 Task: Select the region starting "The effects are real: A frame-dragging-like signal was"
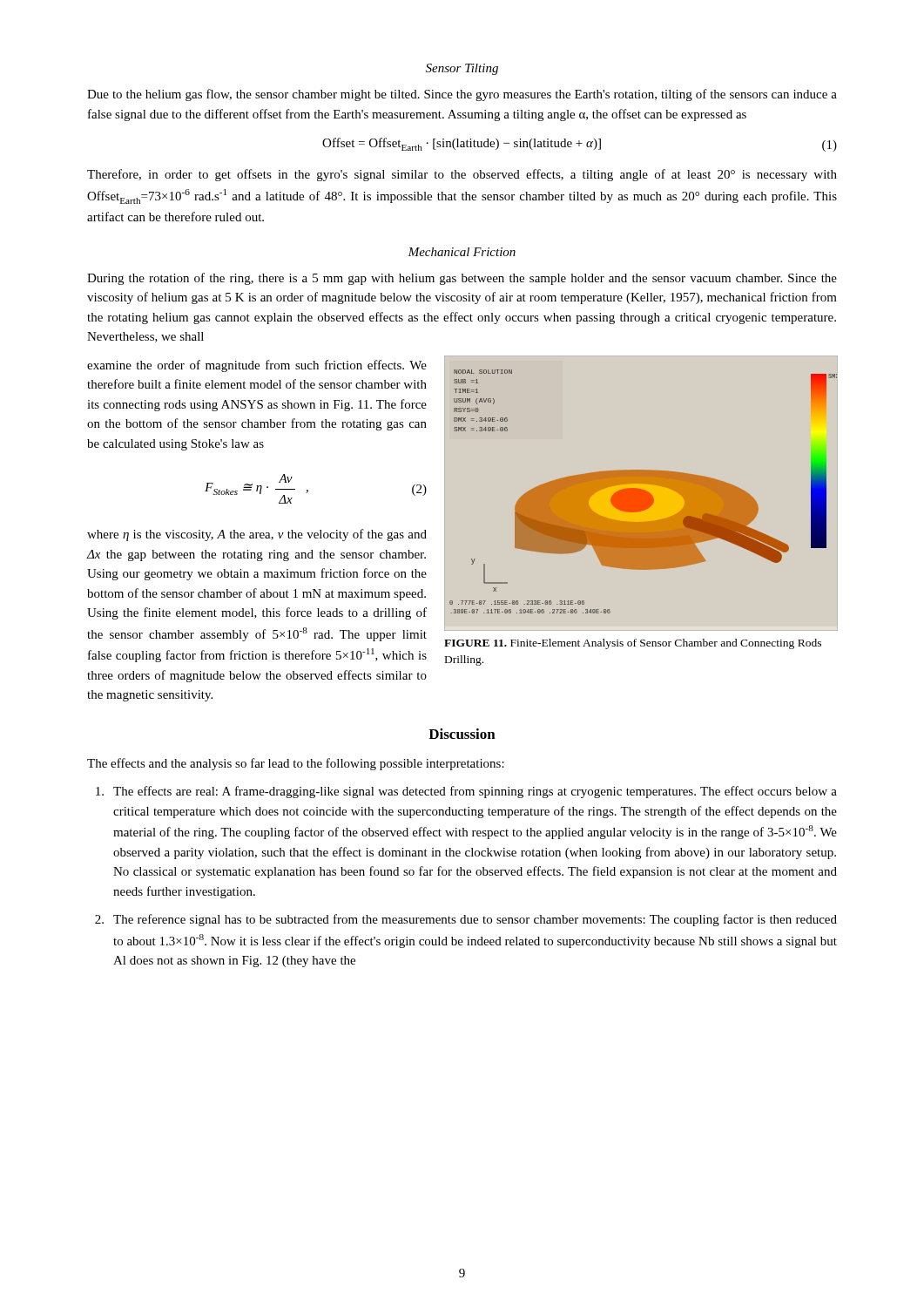[x=462, y=842]
